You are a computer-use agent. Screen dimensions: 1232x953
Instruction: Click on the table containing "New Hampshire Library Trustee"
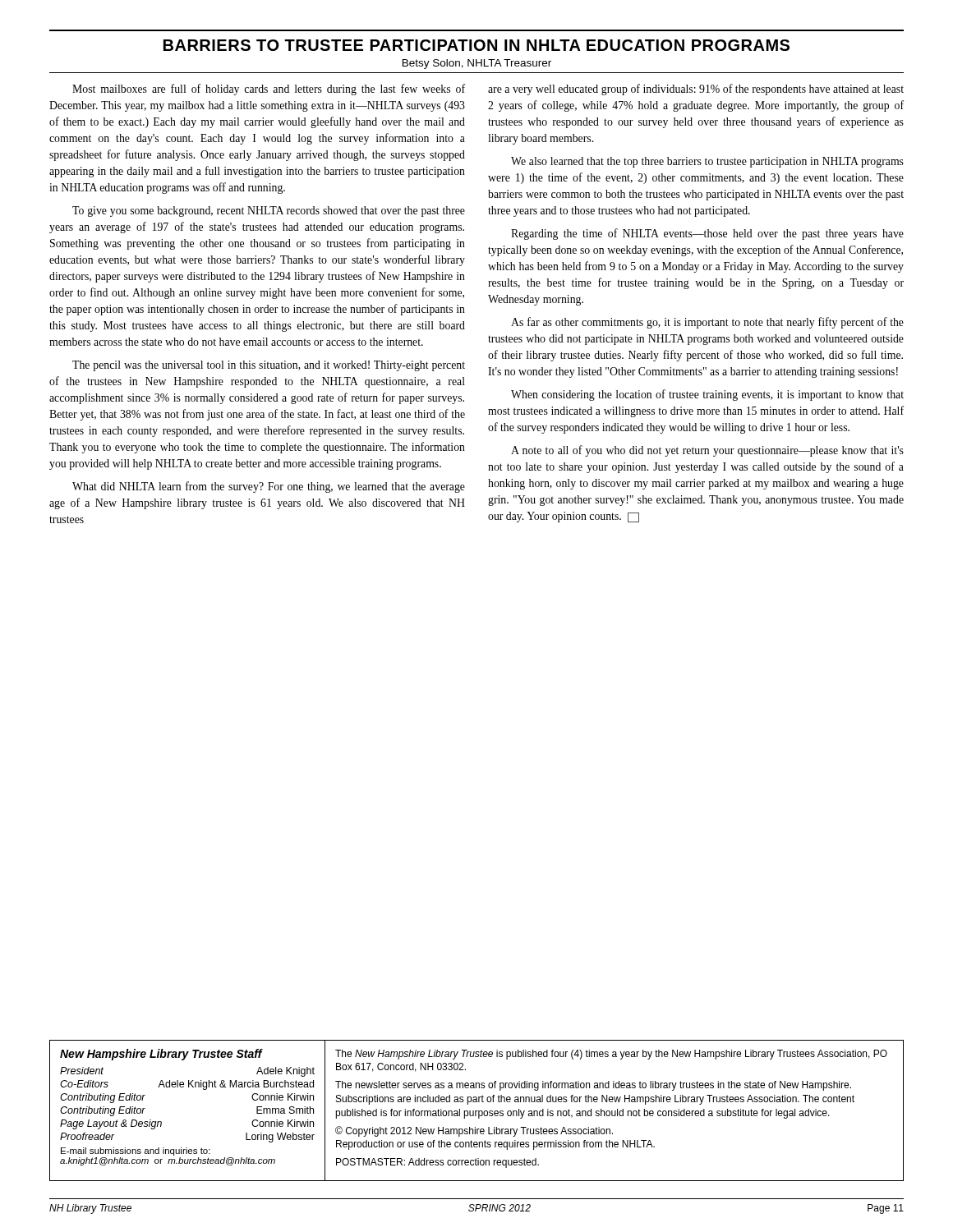coord(476,1110)
